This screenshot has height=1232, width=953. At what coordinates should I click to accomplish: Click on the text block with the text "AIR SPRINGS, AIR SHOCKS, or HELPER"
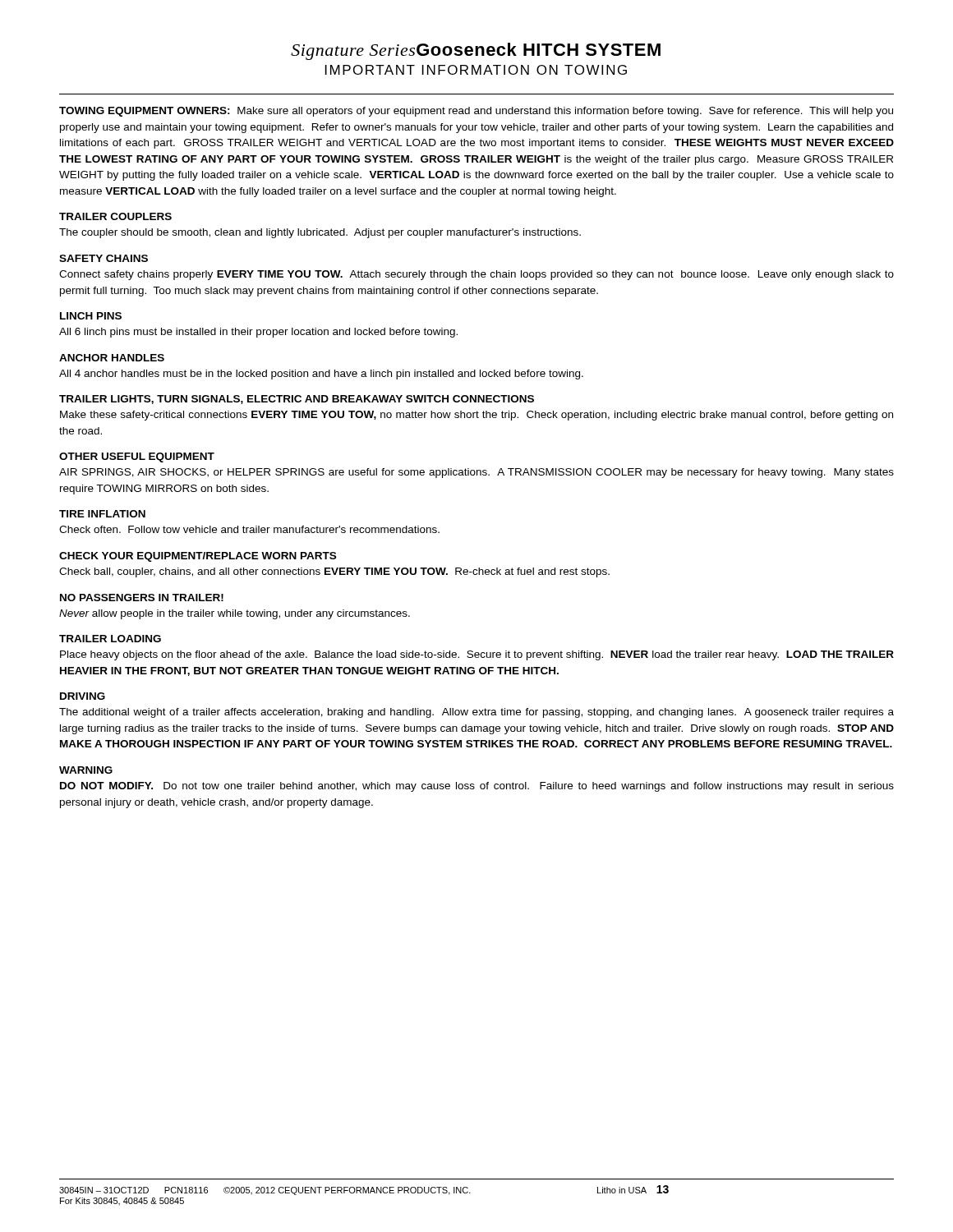point(476,480)
